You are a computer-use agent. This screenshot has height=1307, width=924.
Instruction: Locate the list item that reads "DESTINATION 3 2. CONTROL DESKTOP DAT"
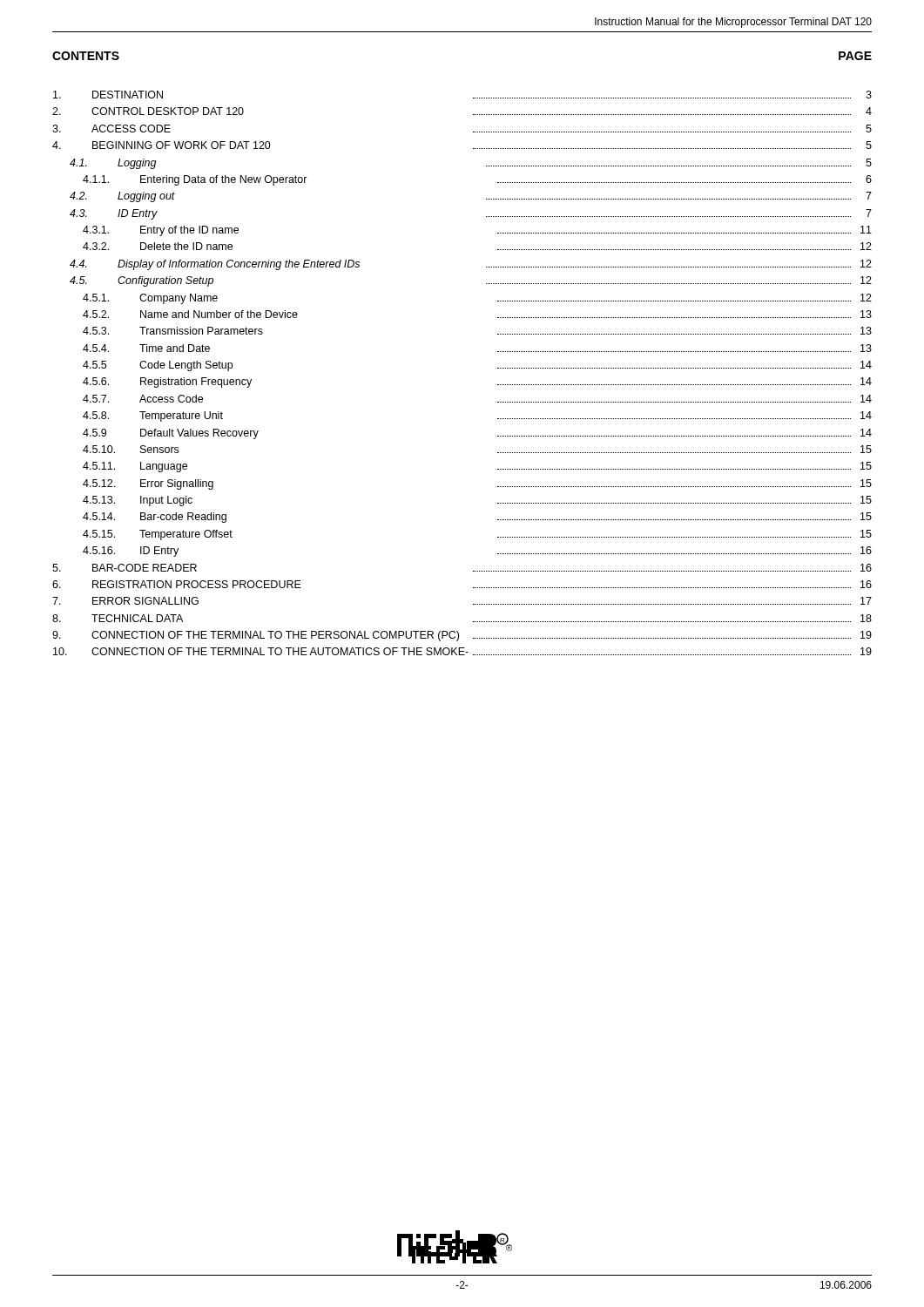click(x=127, y=95)
